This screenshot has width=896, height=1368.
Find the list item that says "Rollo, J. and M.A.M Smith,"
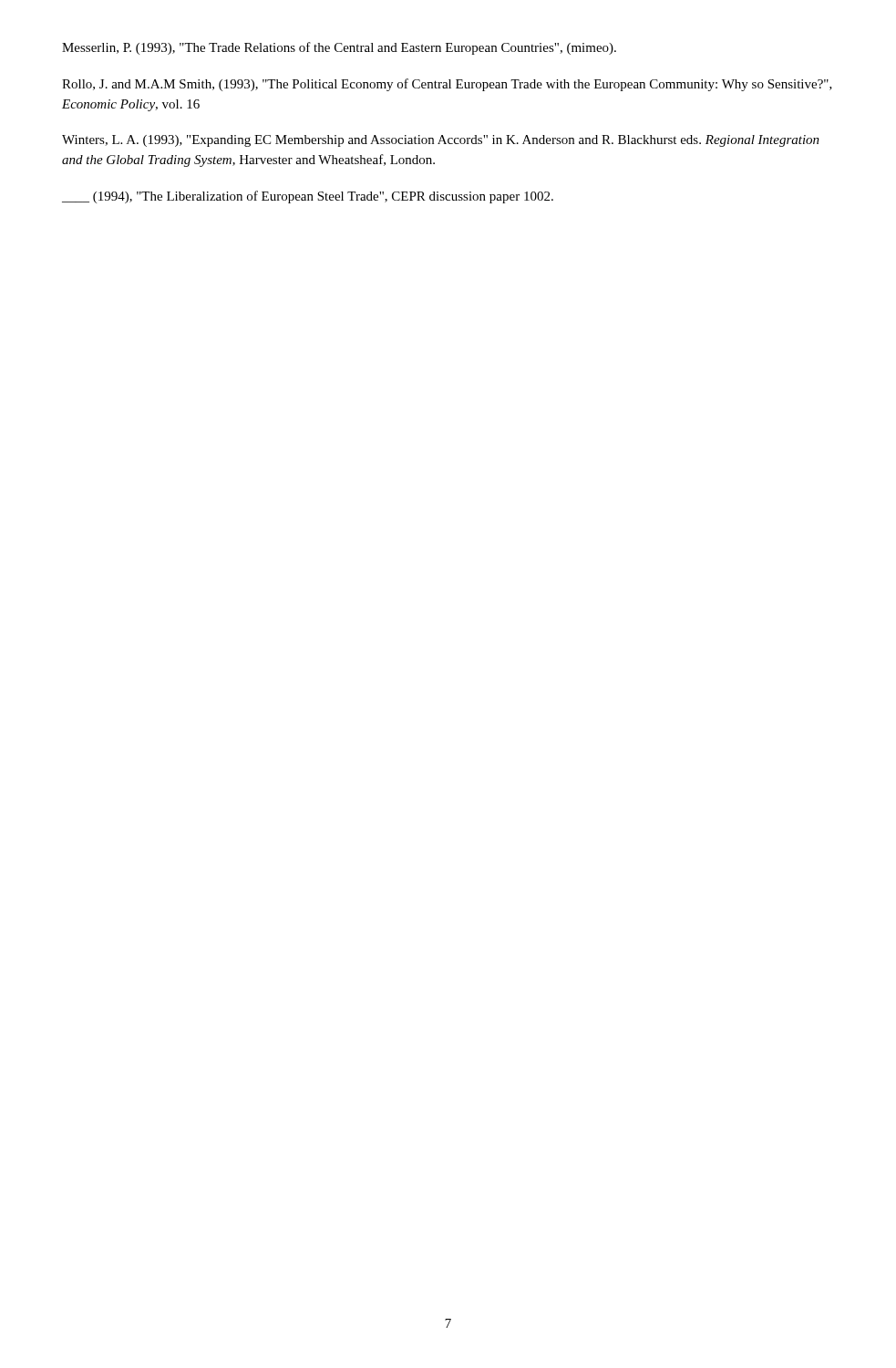(x=447, y=94)
